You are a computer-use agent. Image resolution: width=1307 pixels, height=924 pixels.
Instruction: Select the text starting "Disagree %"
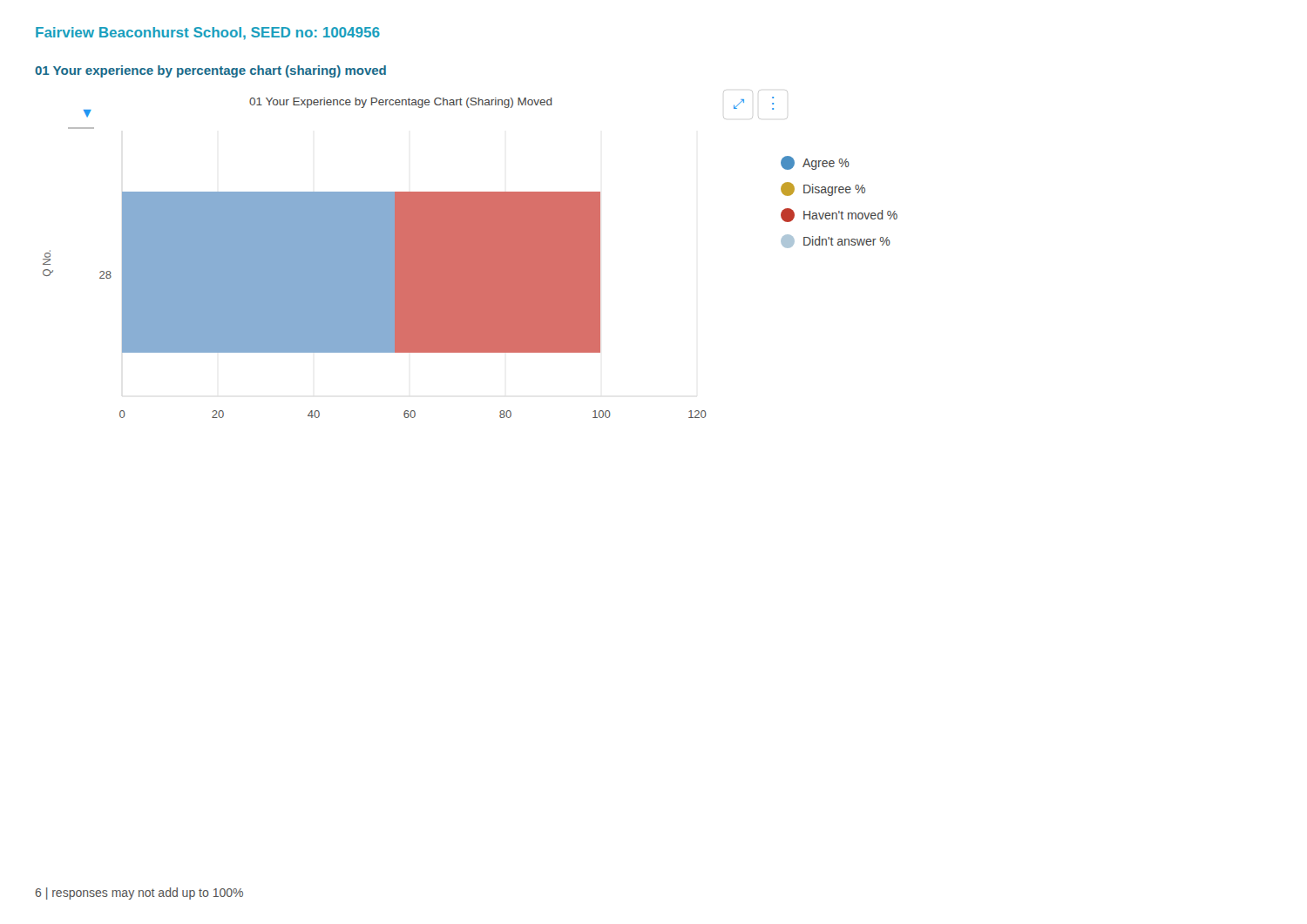pyautogui.click(x=823, y=189)
